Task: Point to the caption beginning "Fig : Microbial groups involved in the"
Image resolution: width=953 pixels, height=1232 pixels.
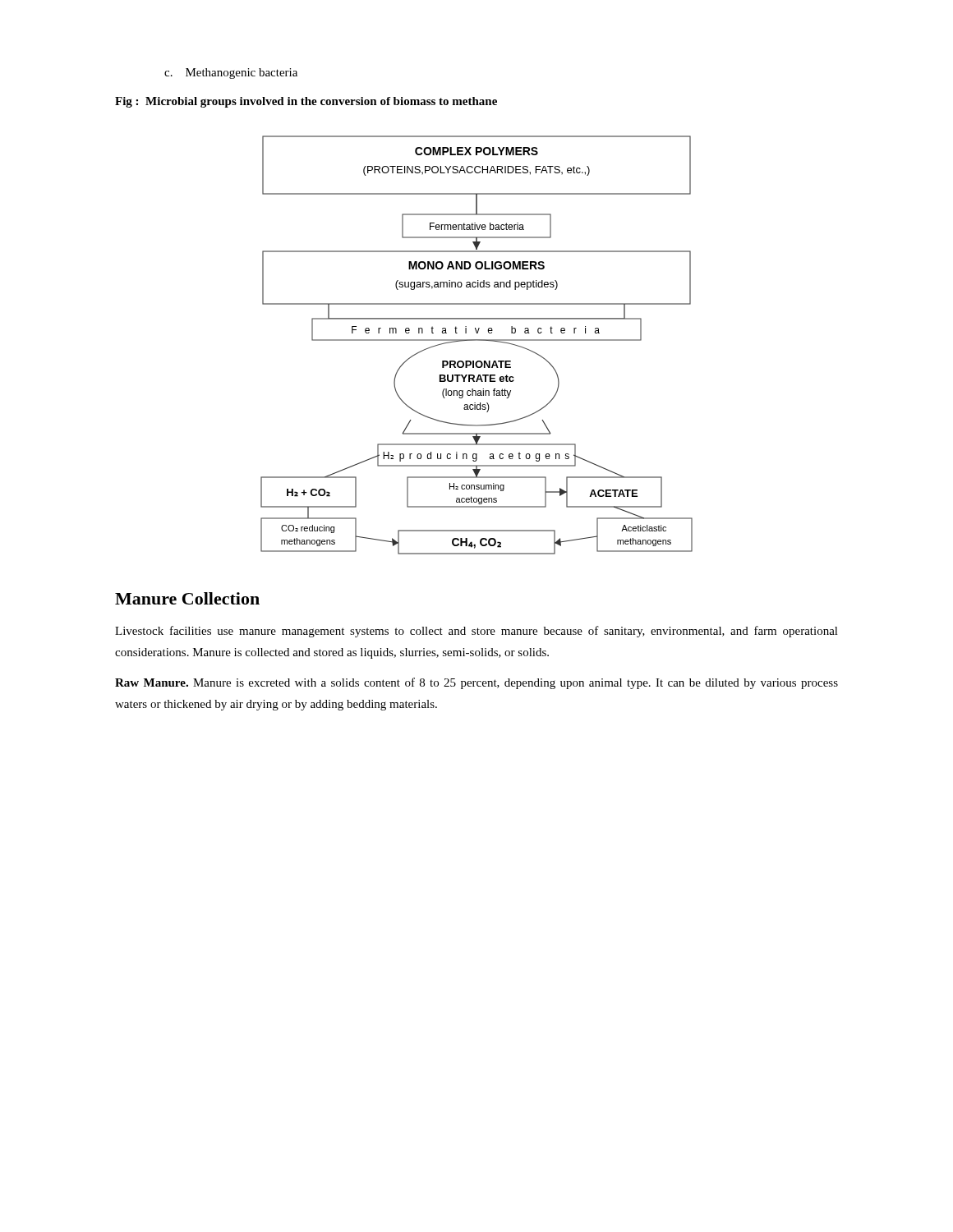Action: point(306,101)
